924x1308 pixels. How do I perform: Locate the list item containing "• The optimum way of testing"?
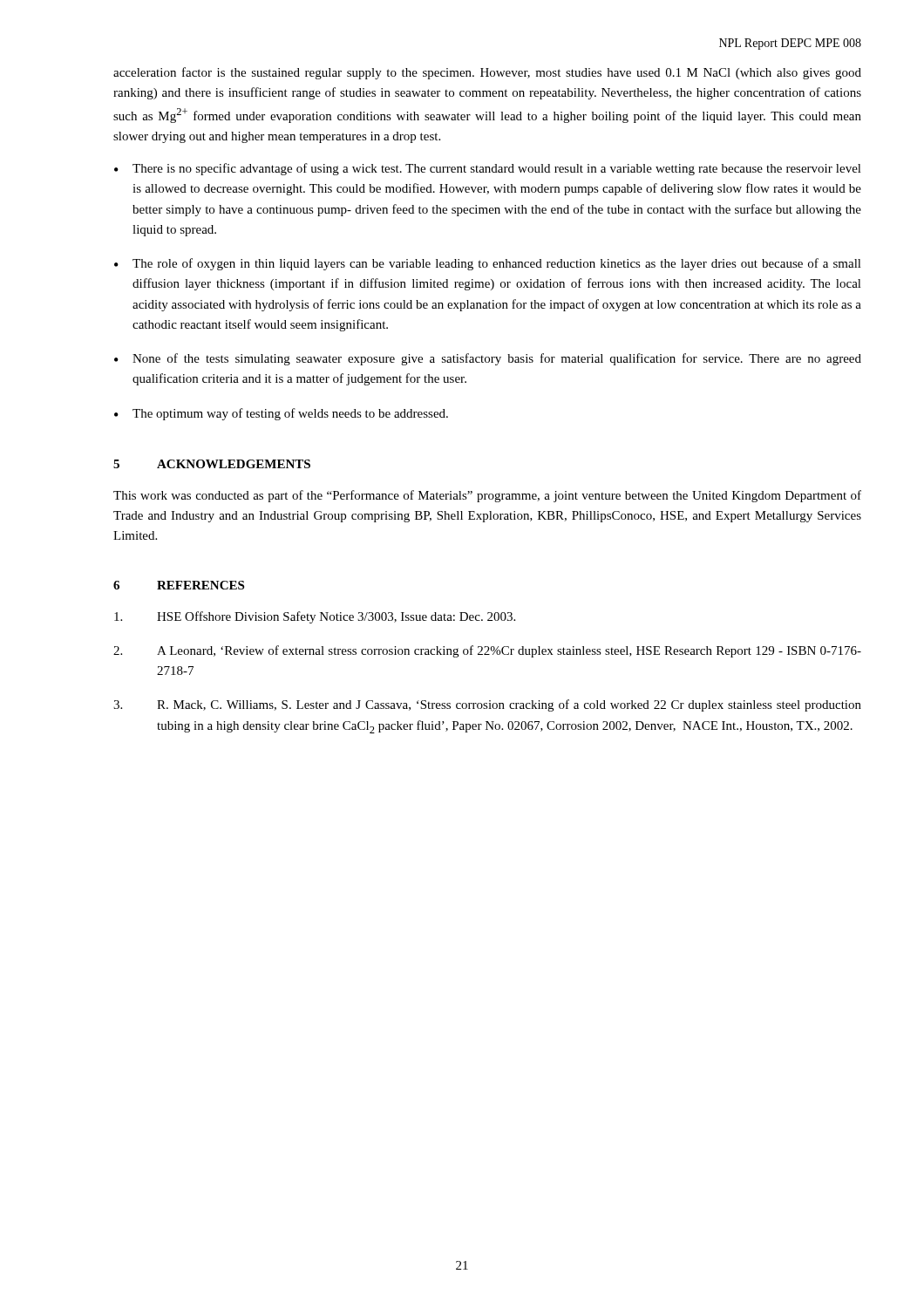point(281,414)
